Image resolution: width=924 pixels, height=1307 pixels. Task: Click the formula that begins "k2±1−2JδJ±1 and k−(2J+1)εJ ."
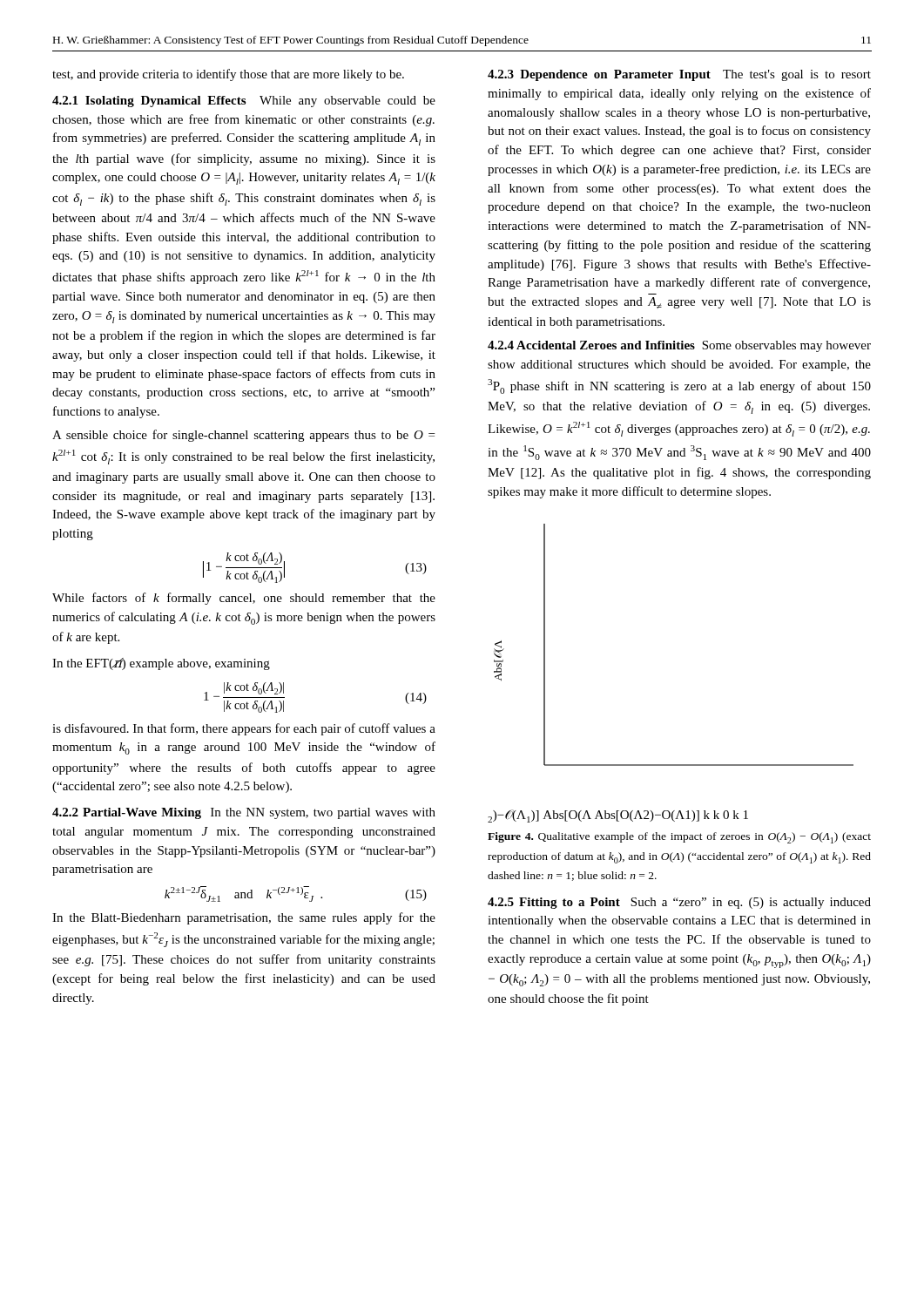[x=296, y=894]
